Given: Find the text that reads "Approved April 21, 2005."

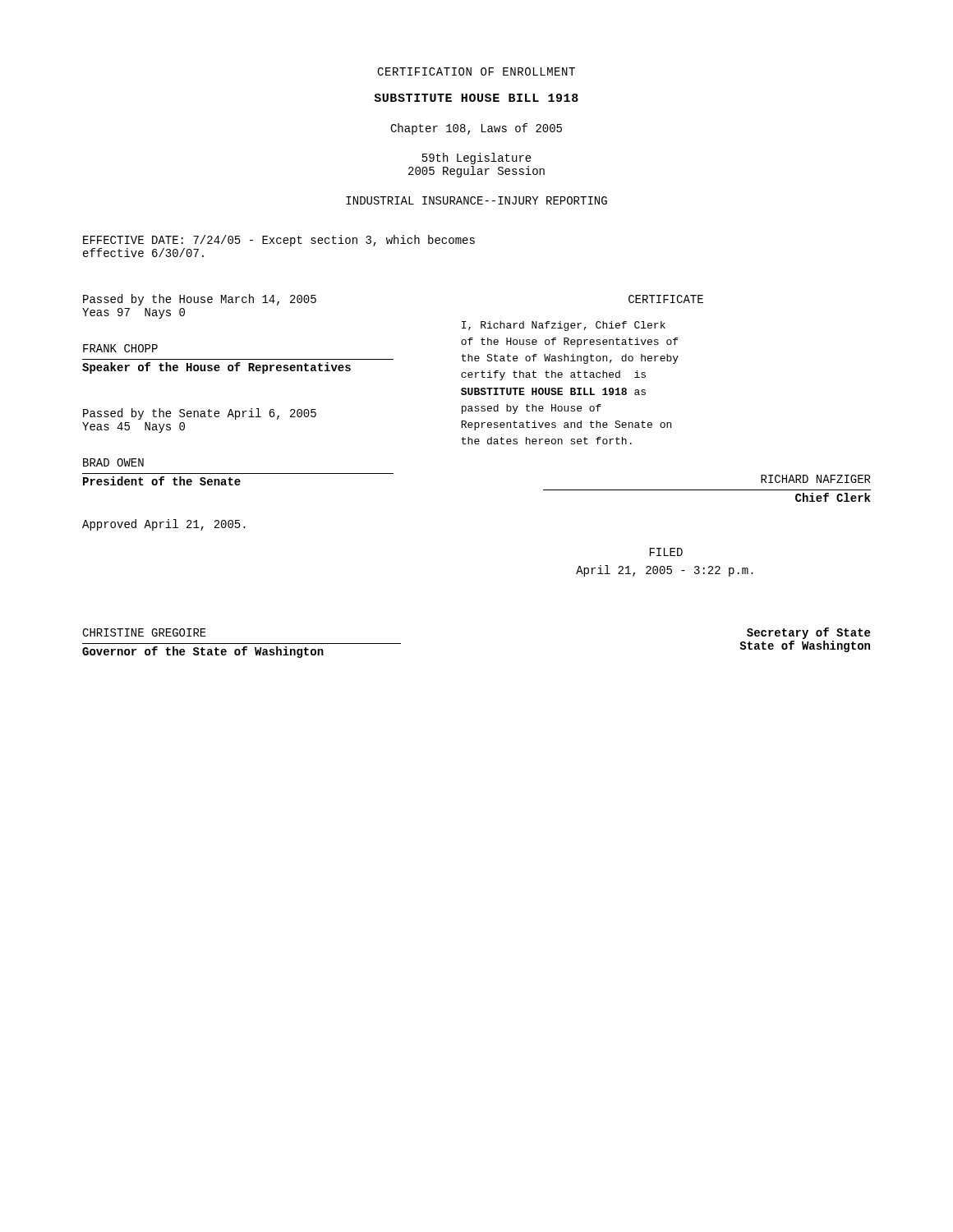Looking at the screenshot, I should 165,525.
